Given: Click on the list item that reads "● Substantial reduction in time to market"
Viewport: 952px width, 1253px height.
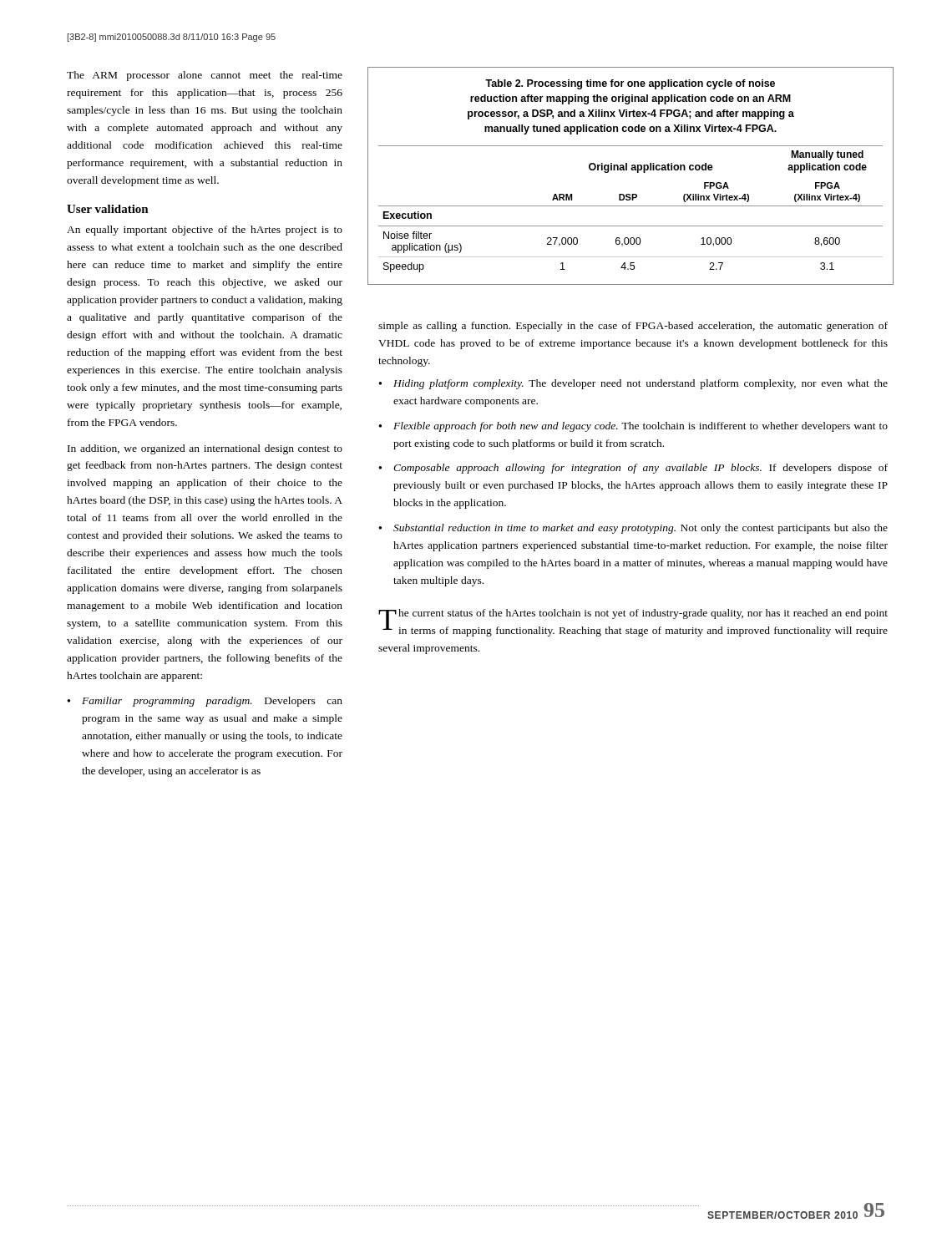Looking at the screenshot, I should tap(633, 555).
